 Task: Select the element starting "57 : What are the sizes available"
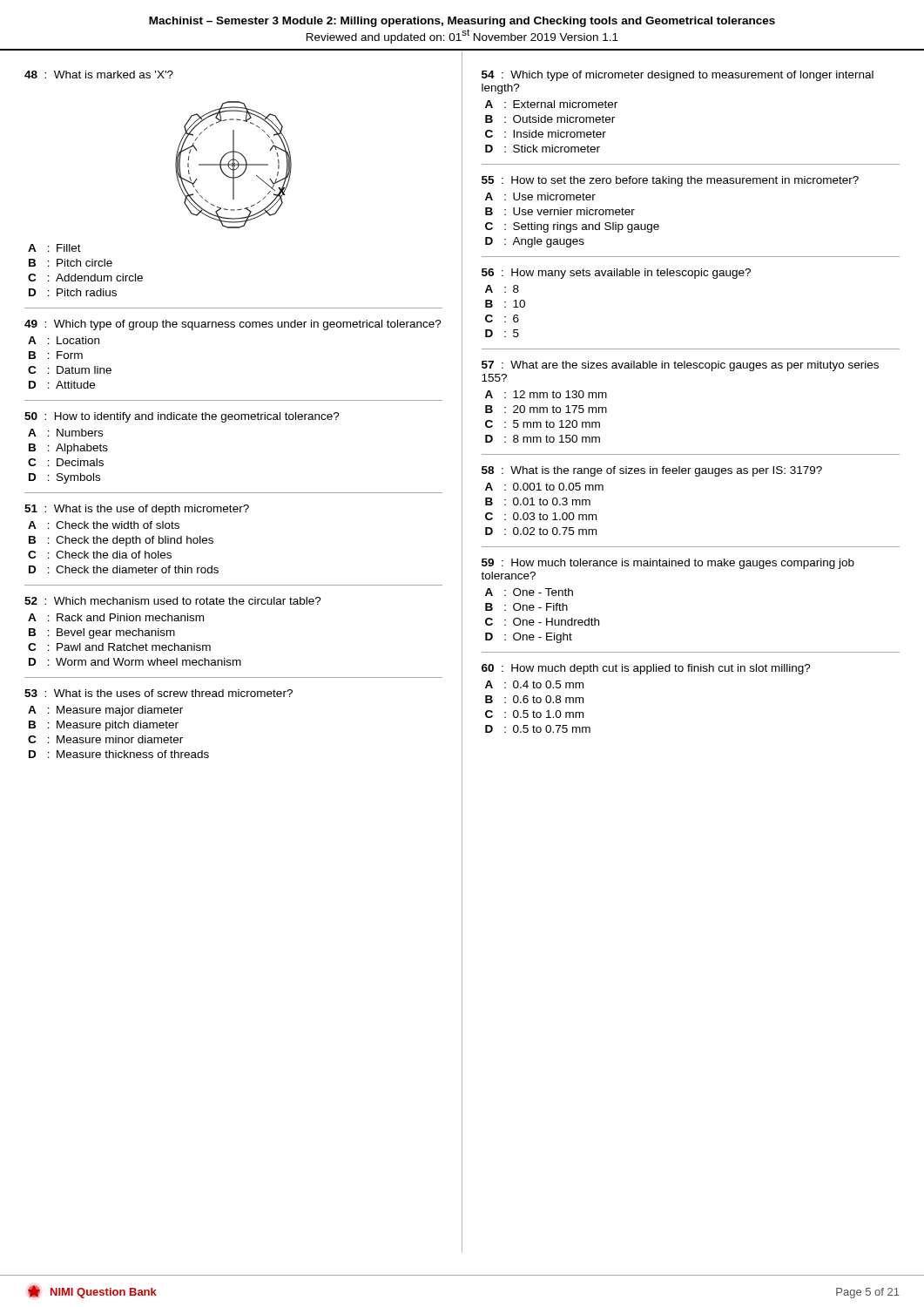point(680,366)
